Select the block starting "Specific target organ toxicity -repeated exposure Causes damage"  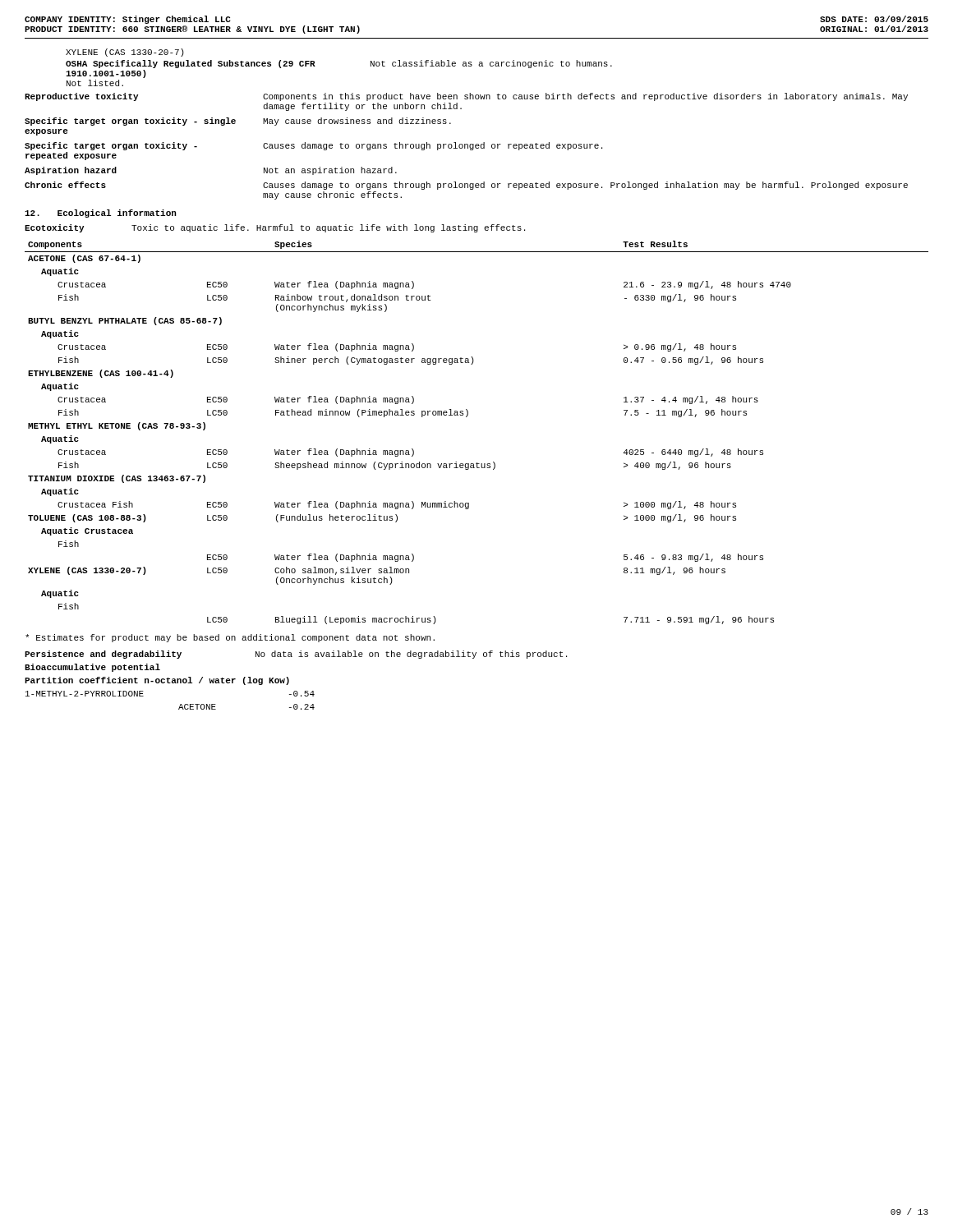(476, 151)
